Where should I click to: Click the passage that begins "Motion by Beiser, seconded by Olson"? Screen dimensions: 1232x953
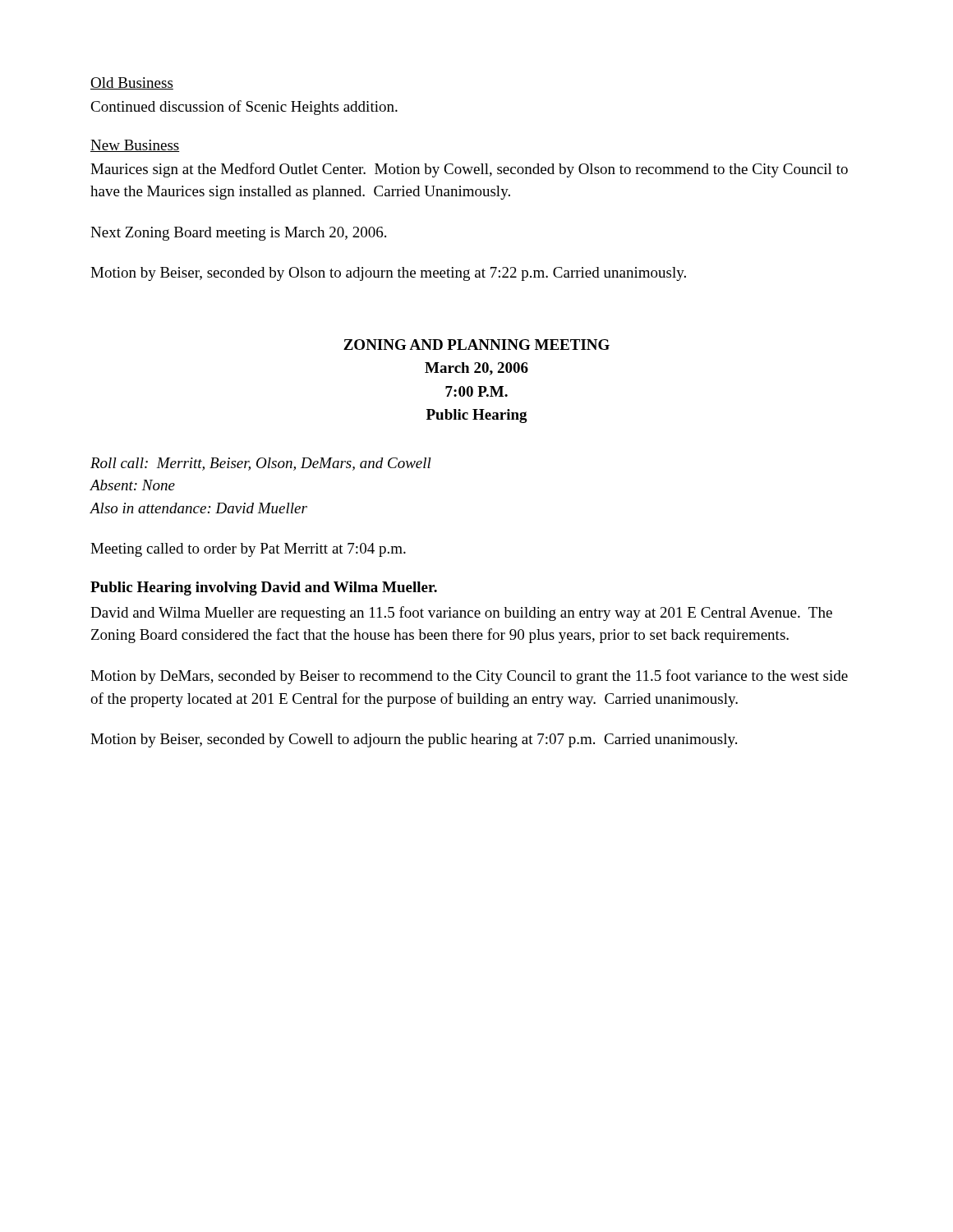tap(476, 273)
